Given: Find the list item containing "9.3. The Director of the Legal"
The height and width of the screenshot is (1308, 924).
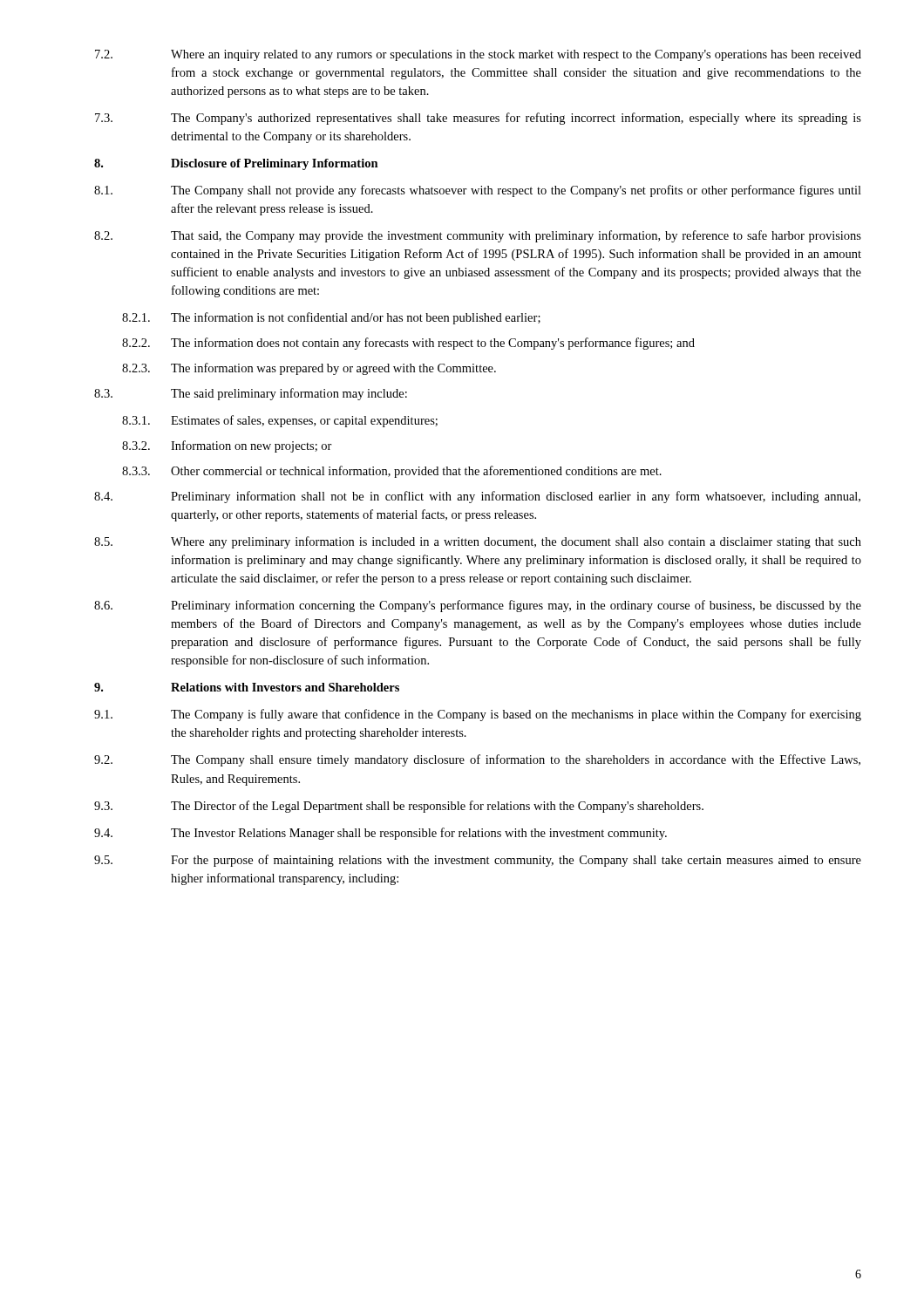Looking at the screenshot, I should 478,806.
